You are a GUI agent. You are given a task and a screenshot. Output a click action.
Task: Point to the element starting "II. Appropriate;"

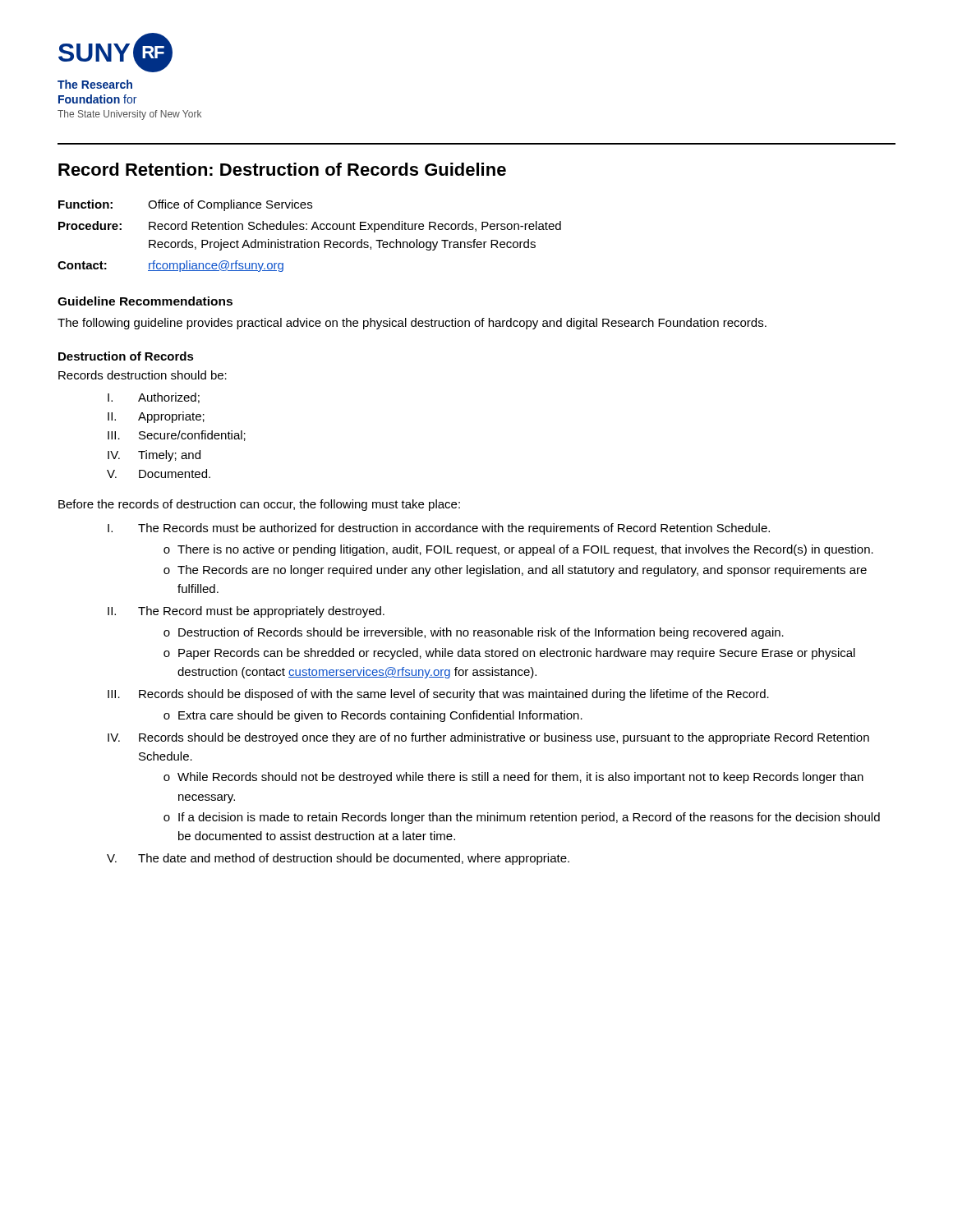click(x=156, y=416)
